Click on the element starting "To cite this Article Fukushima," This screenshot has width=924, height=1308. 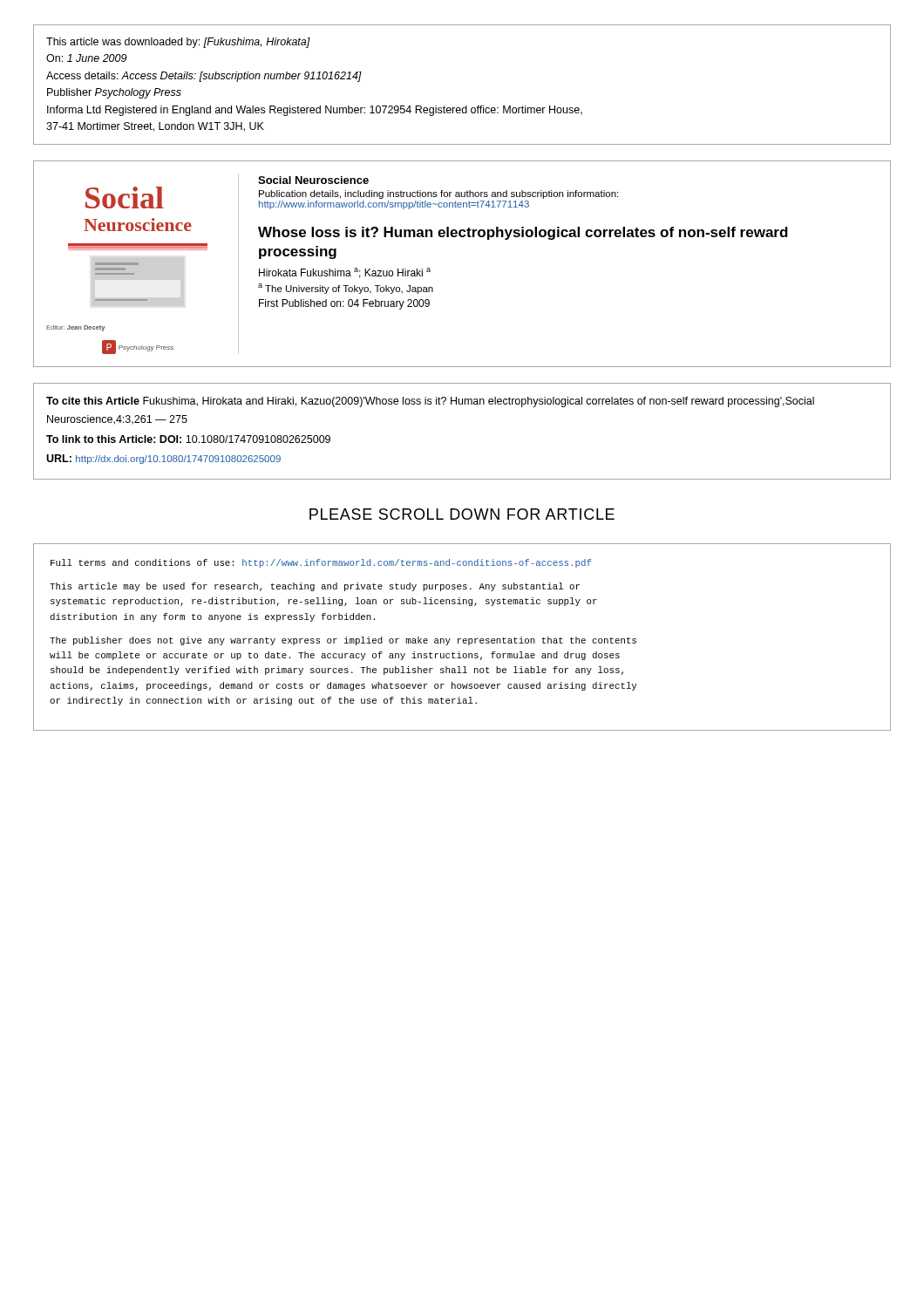coord(430,402)
